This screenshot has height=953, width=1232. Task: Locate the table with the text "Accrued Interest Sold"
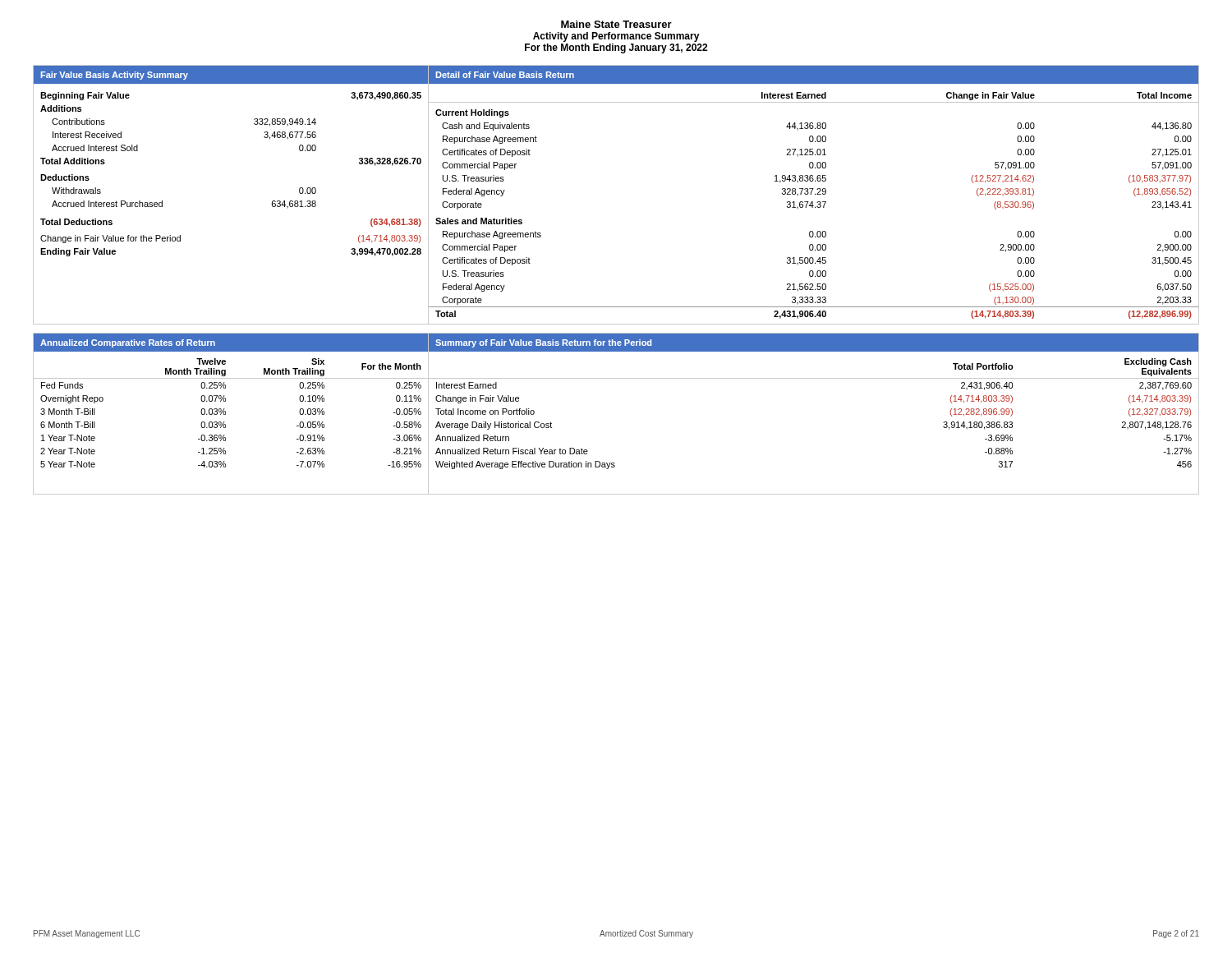pyautogui.click(x=231, y=195)
